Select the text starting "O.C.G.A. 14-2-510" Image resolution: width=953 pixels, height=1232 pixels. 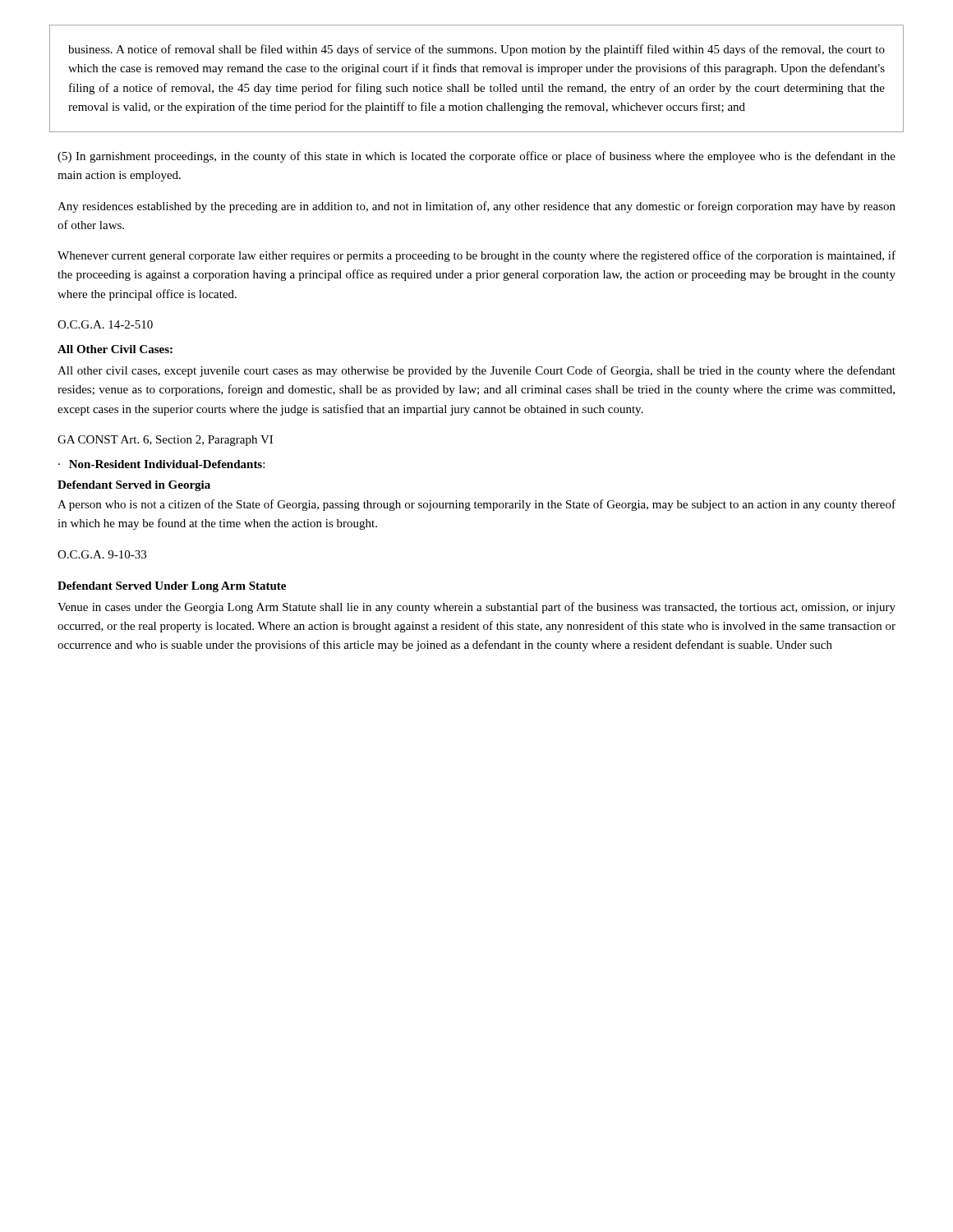pos(105,324)
